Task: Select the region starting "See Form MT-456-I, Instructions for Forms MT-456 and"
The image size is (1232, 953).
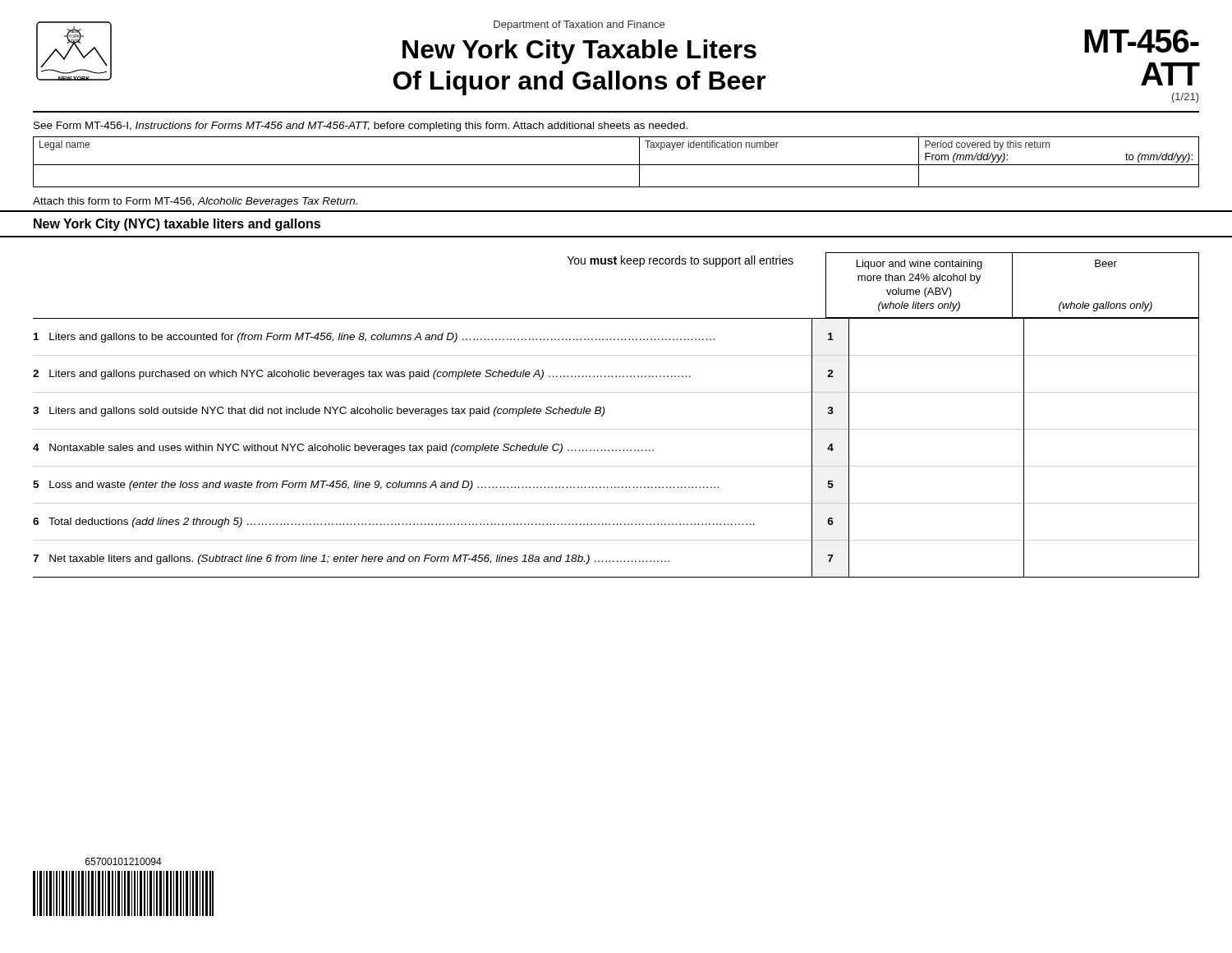Action: tap(361, 125)
